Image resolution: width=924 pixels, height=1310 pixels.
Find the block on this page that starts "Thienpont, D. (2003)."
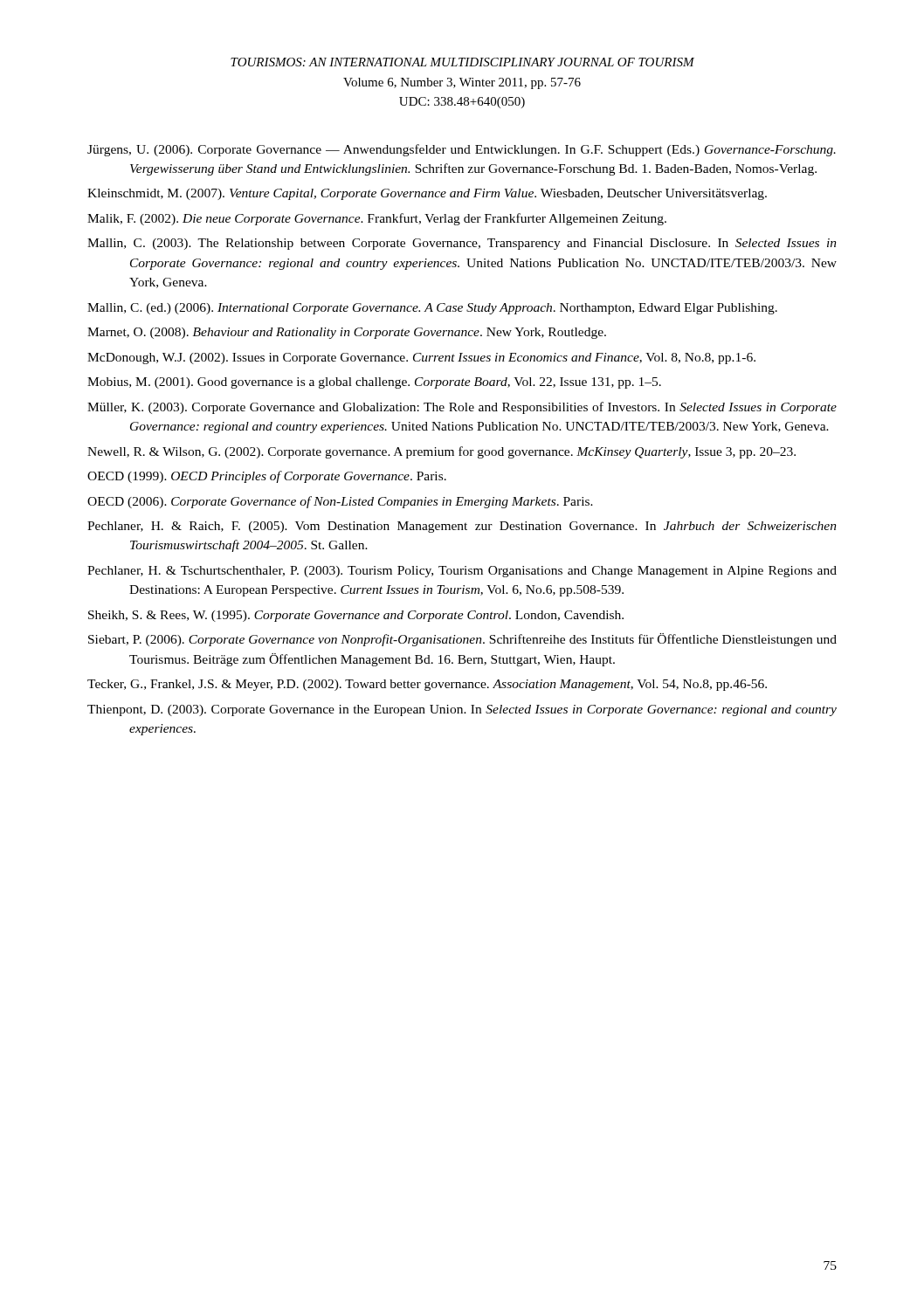click(462, 718)
